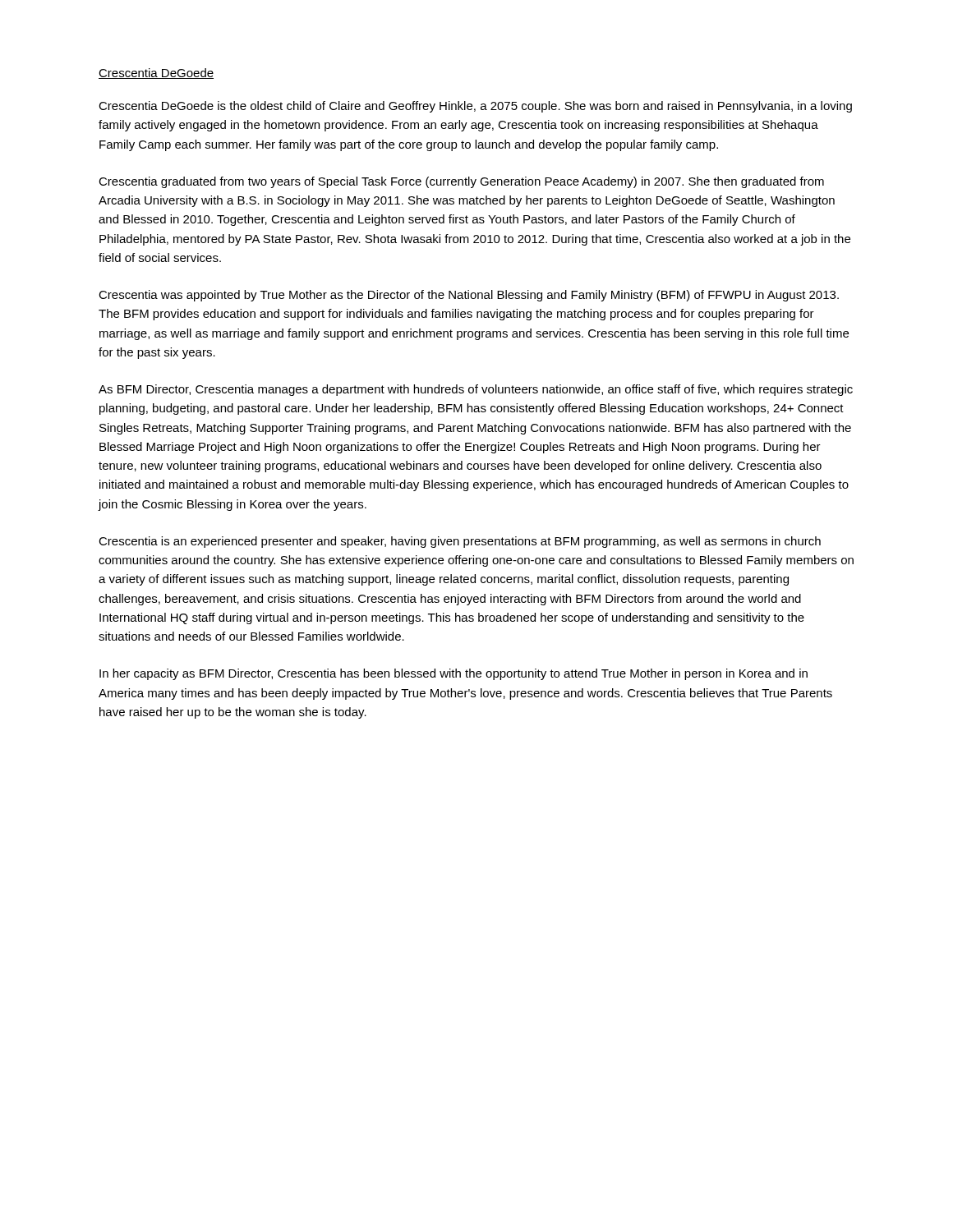Find the text block that says "As BFM Director, Crescentia manages a department"
953x1232 pixels.
click(476, 446)
